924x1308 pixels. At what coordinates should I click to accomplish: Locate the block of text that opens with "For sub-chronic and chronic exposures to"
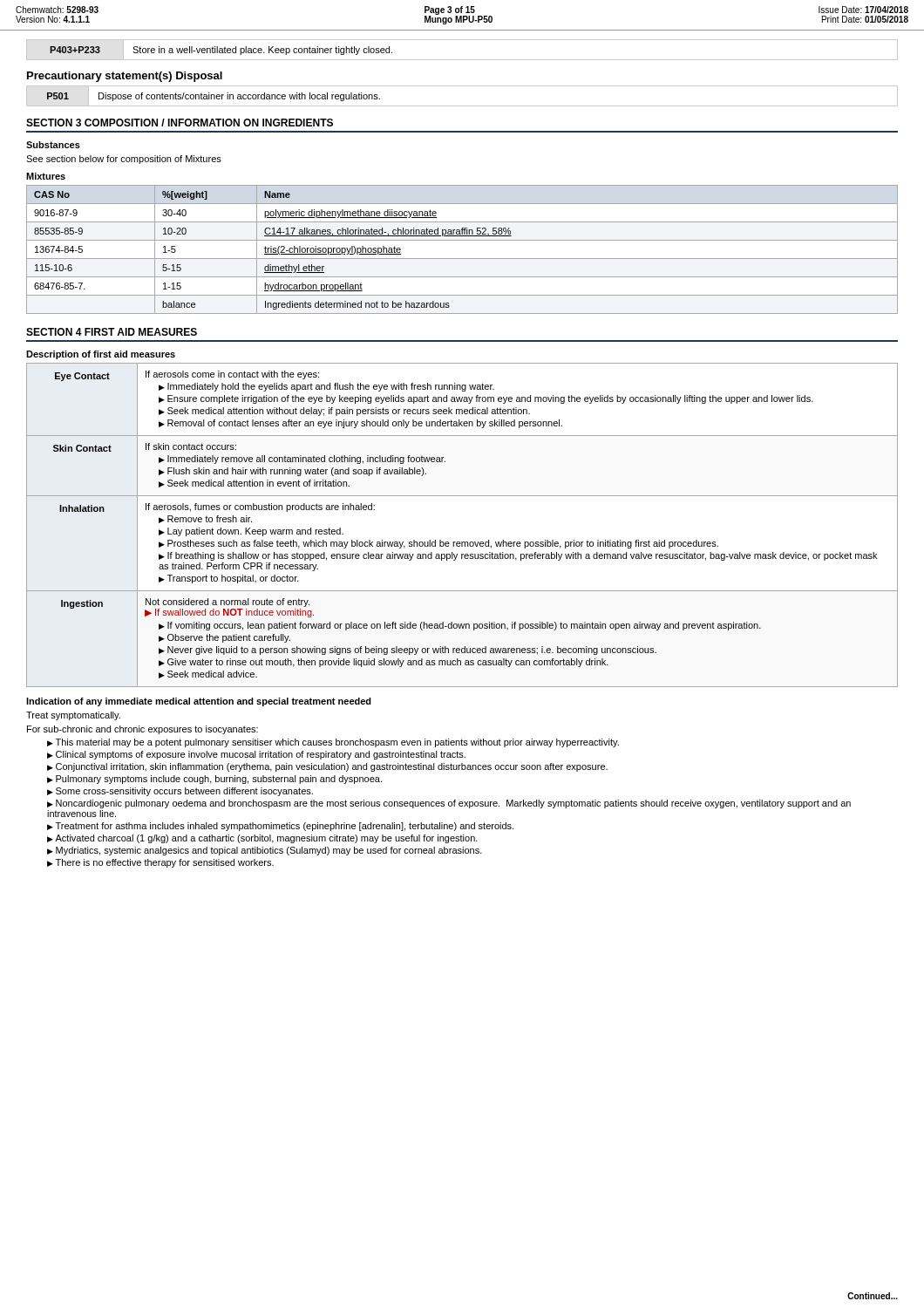[x=142, y=729]
